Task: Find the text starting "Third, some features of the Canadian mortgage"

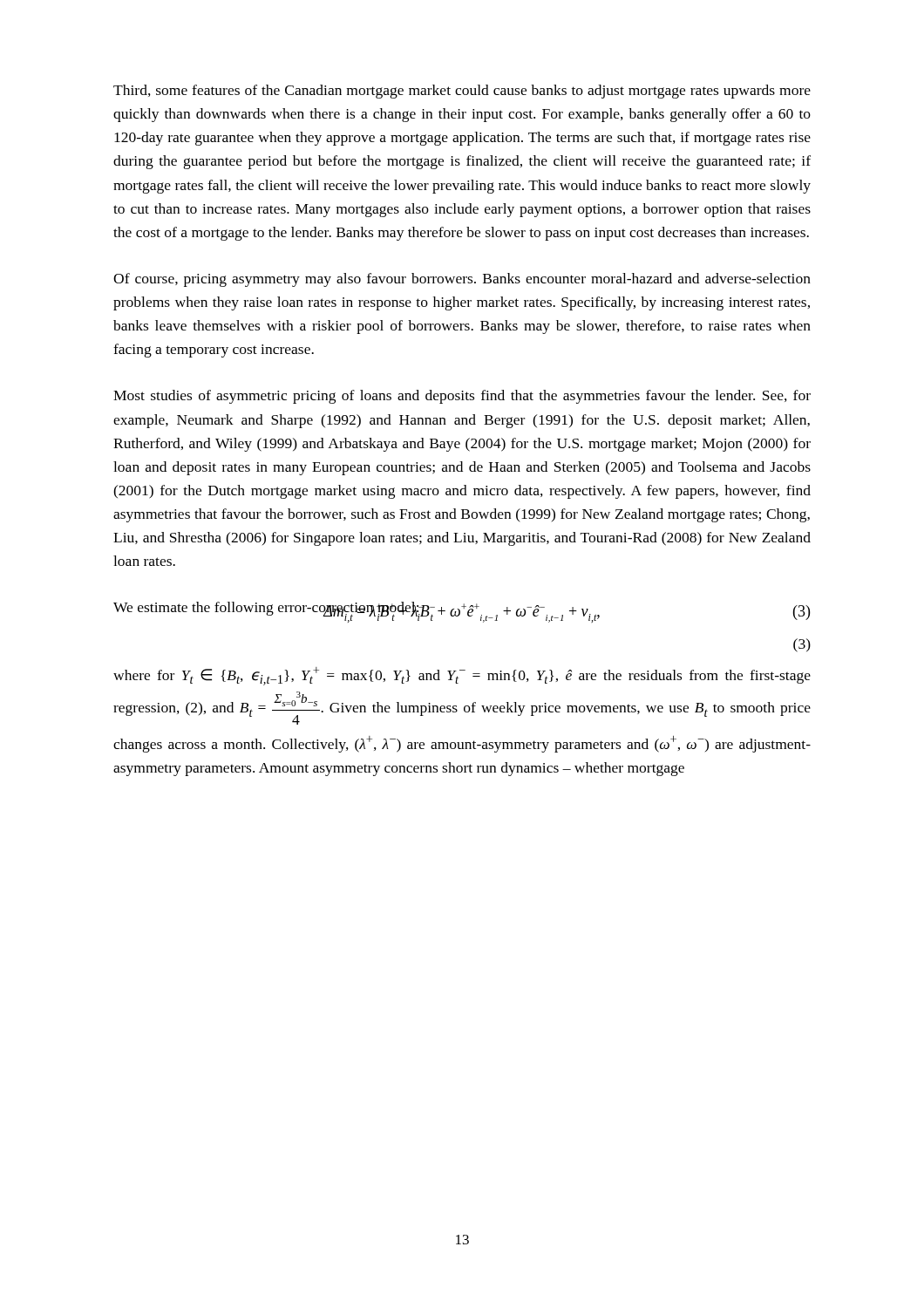Action: pos(462,161)
